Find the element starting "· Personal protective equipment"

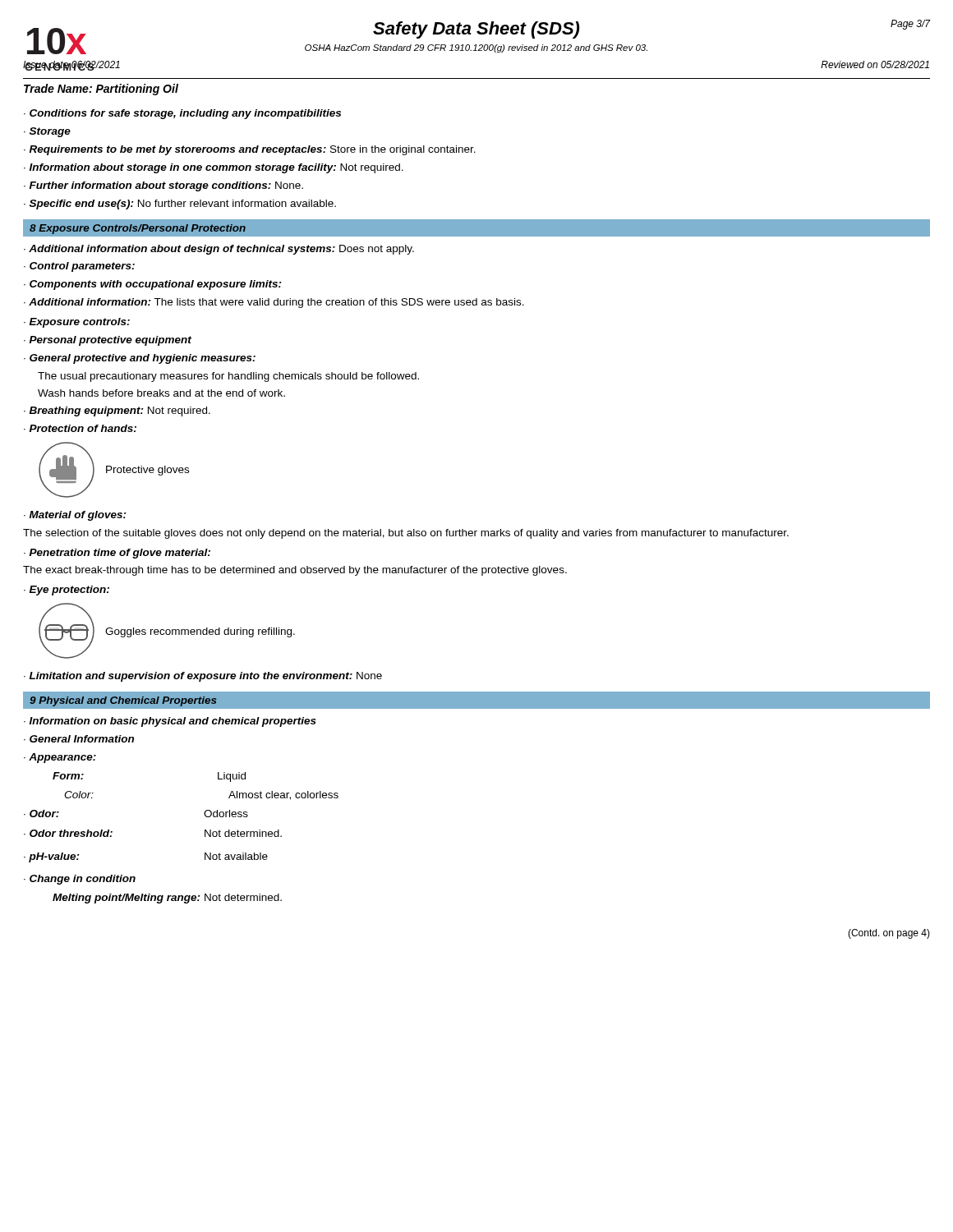coord(107,340)
